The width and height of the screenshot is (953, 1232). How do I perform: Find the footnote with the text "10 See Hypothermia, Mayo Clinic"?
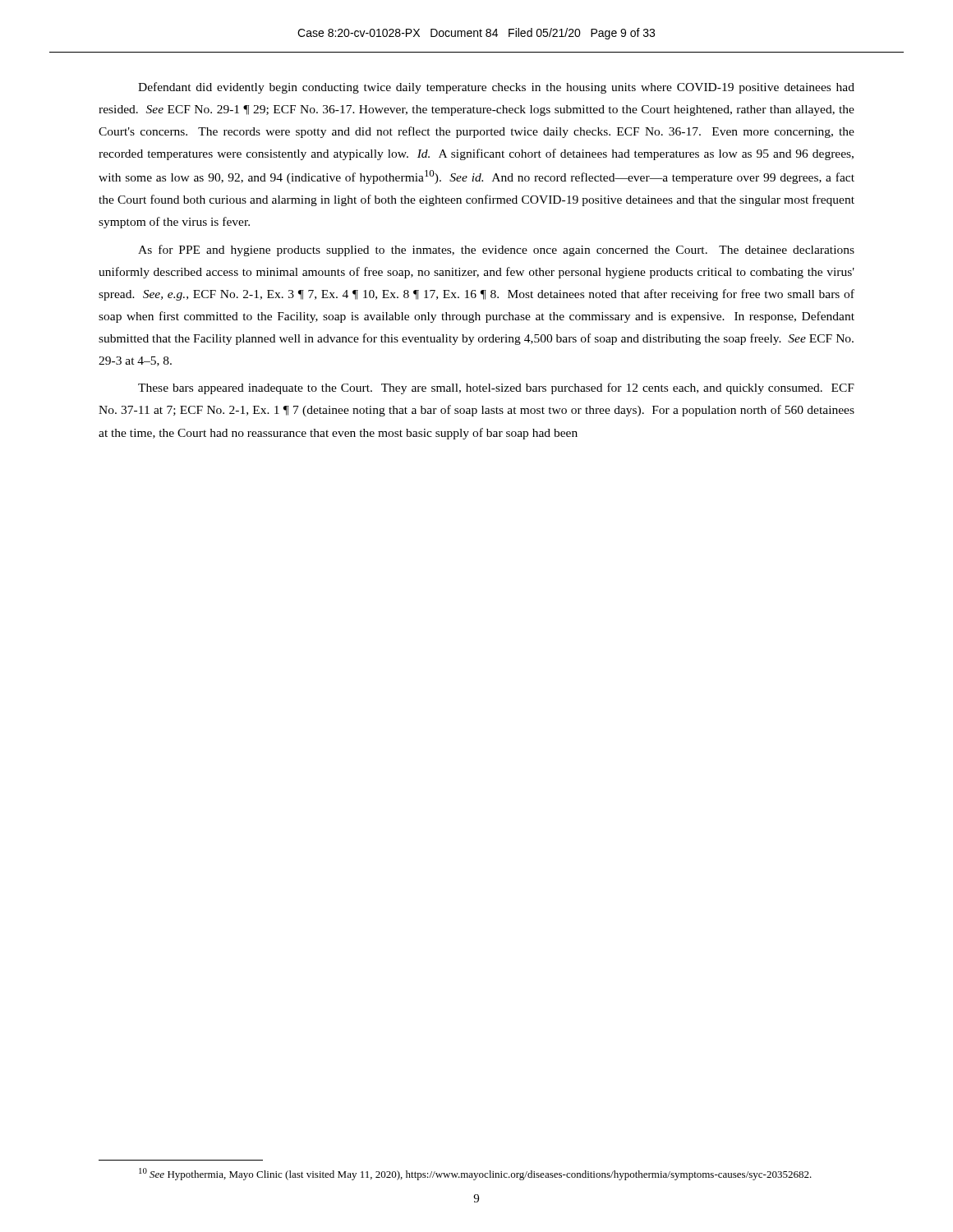pos(475,1173)
